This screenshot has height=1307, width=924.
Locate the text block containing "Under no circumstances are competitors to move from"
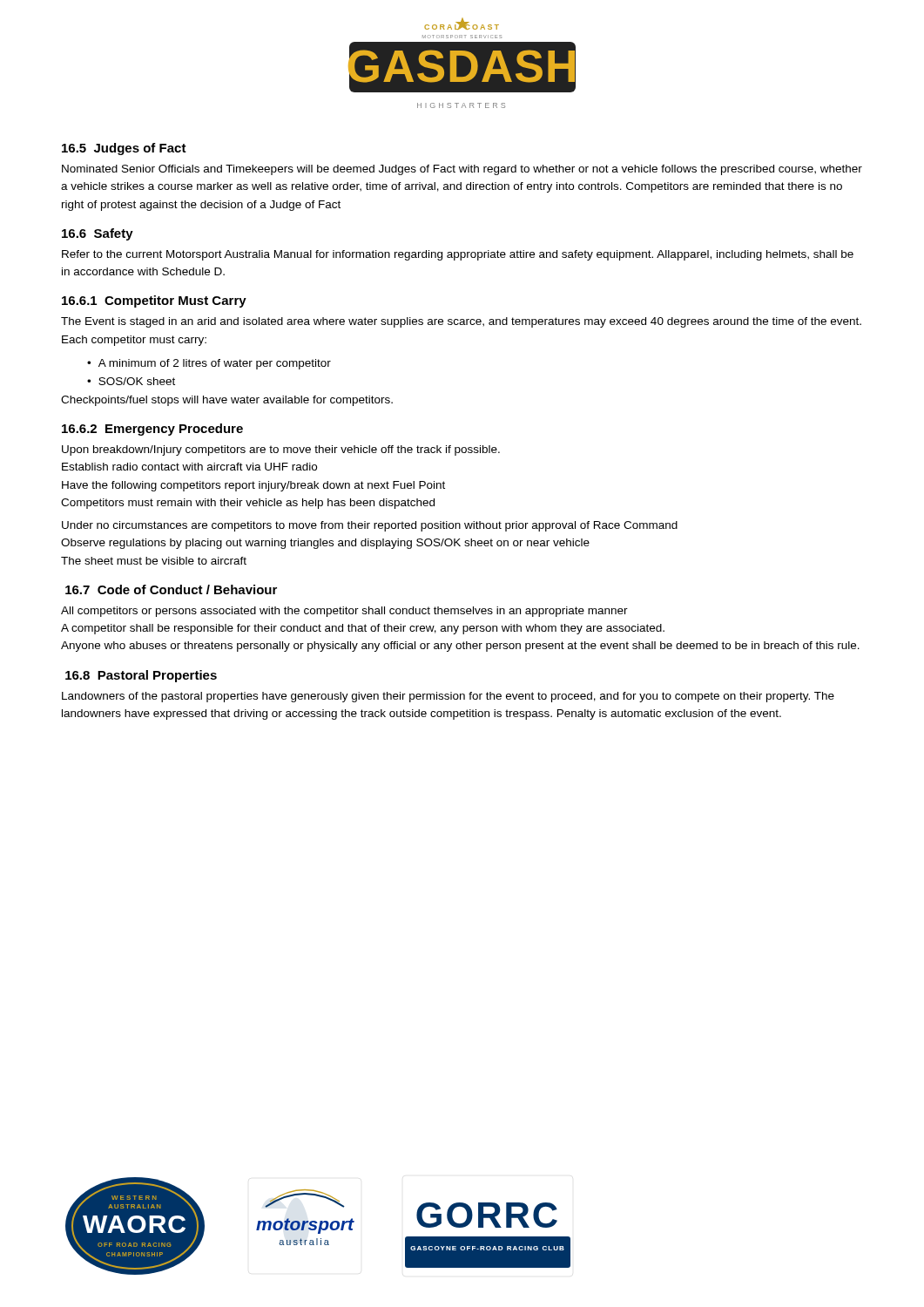point(369,543)
